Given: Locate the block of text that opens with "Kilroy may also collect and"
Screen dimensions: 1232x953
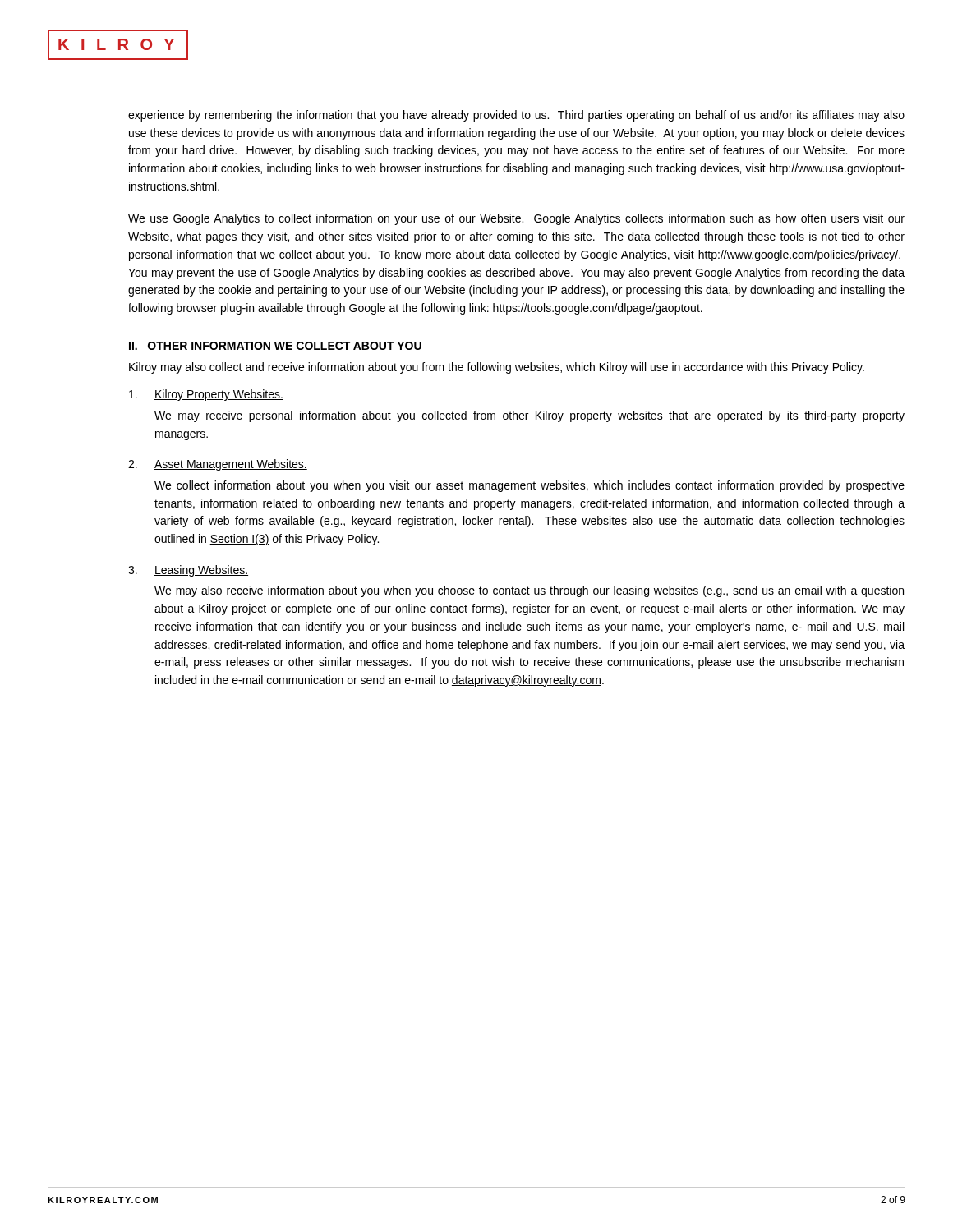Looking at the screenshot, I should point(497,367).
